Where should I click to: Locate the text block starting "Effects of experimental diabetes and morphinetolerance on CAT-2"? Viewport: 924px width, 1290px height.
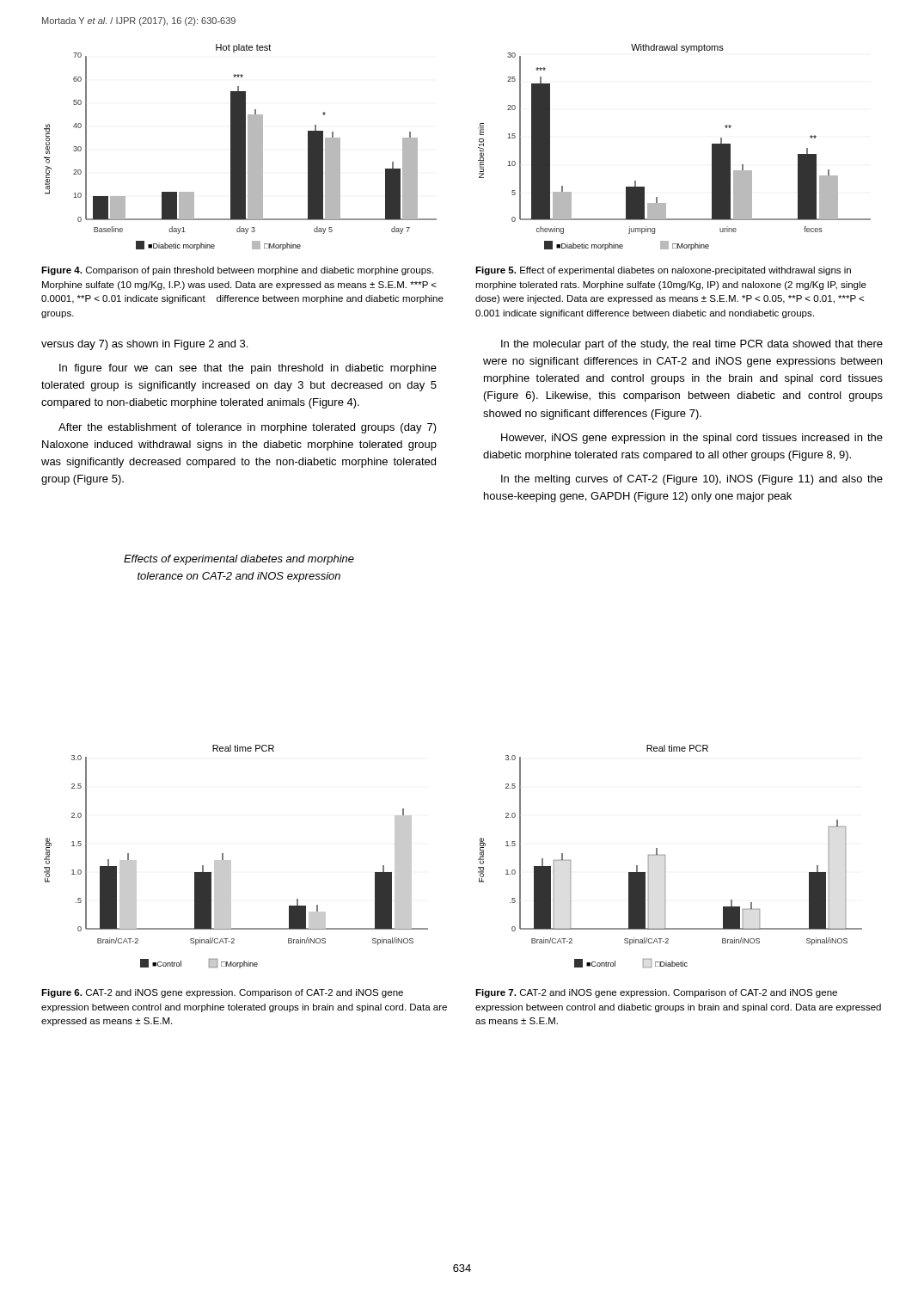click(x=239, y=567)
